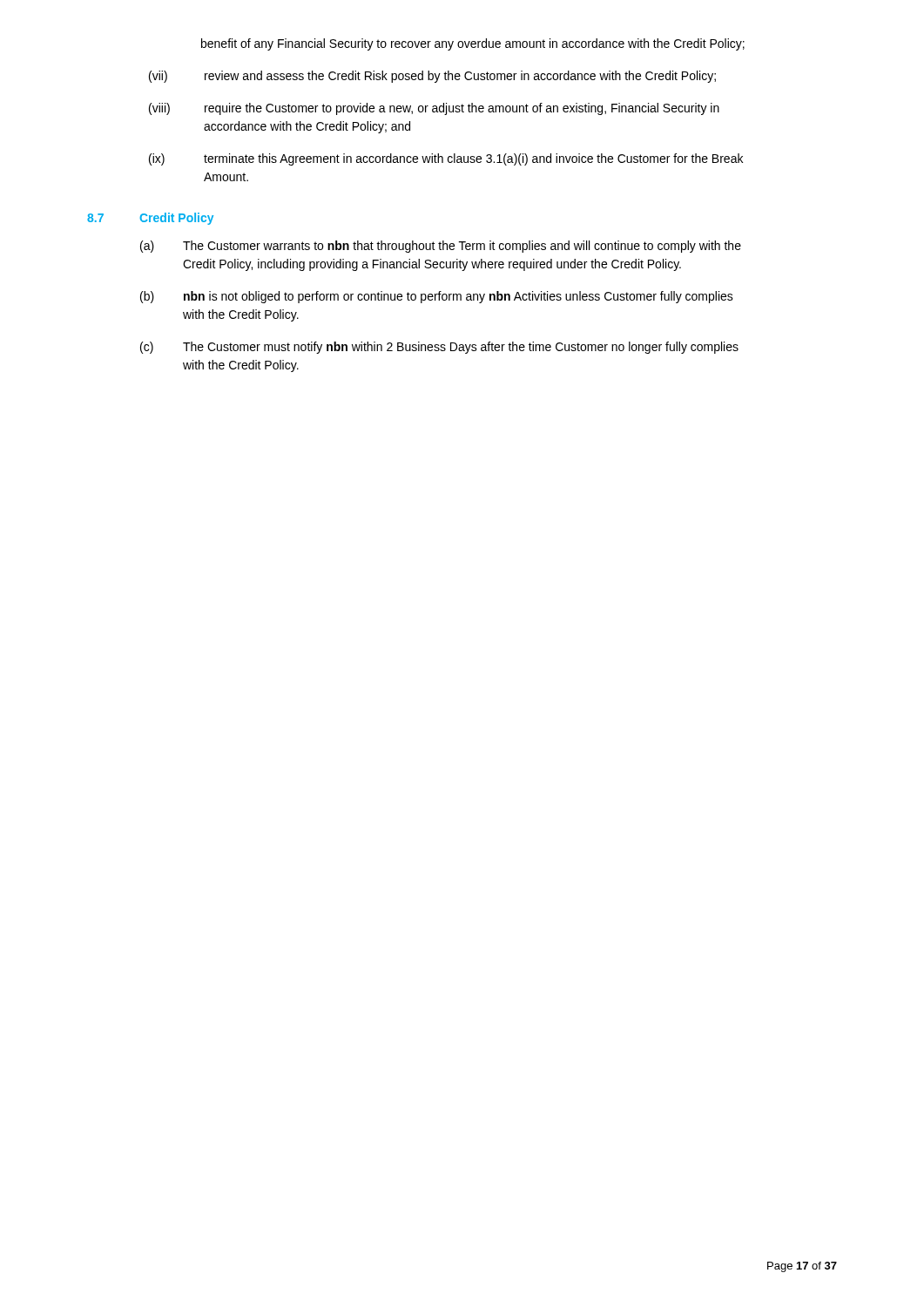Find the block starting "(ix) terminate this"
The image size is (924, 1307).
point(418,168)
